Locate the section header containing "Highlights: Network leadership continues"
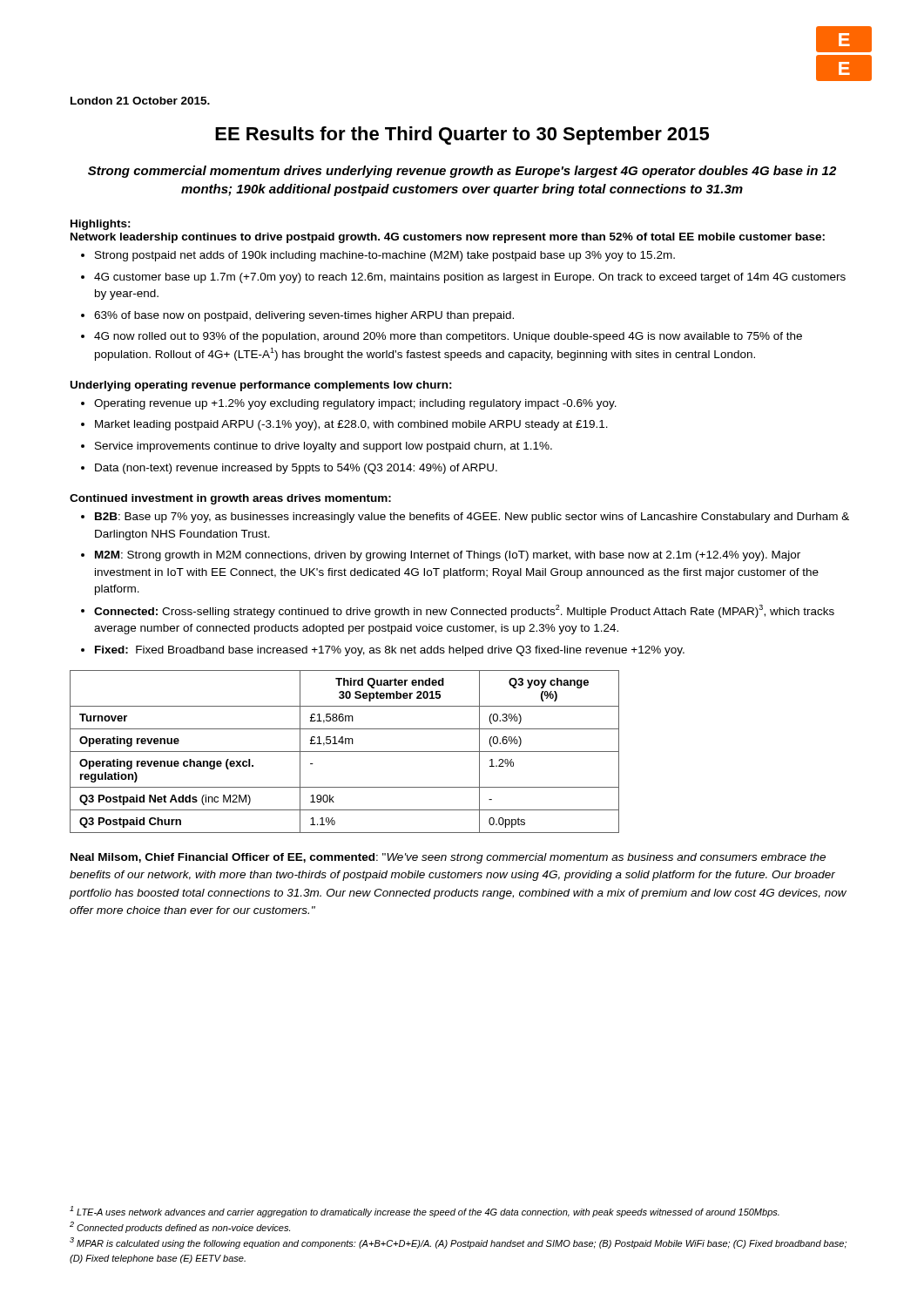Image resolution: width=924 pixels, height=1307 pixels. 448,230
